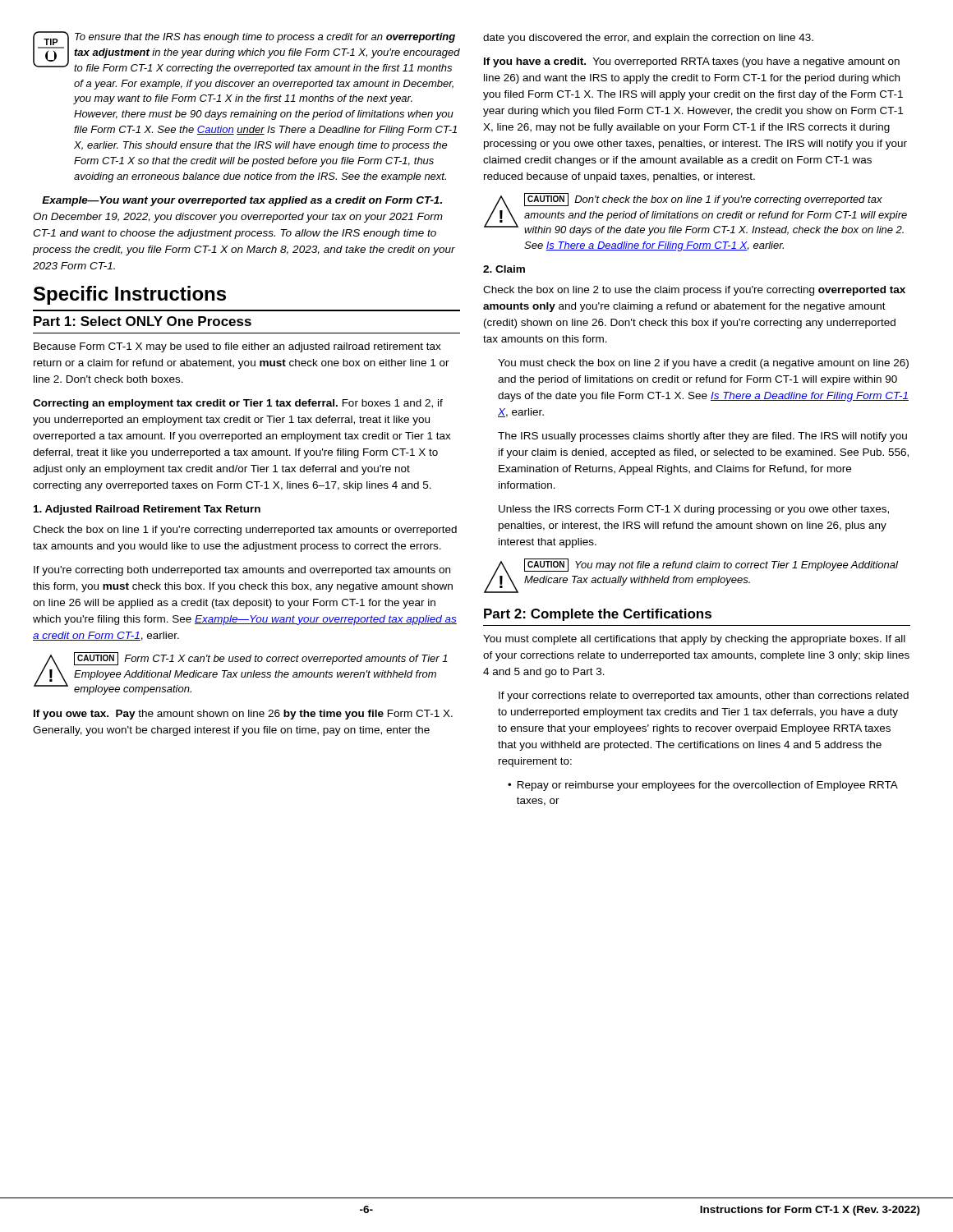Screen dimensions: 1232x953
Task: Locate the list item containing "Repay or reimburse your employees"
Action: coord(704,793)
